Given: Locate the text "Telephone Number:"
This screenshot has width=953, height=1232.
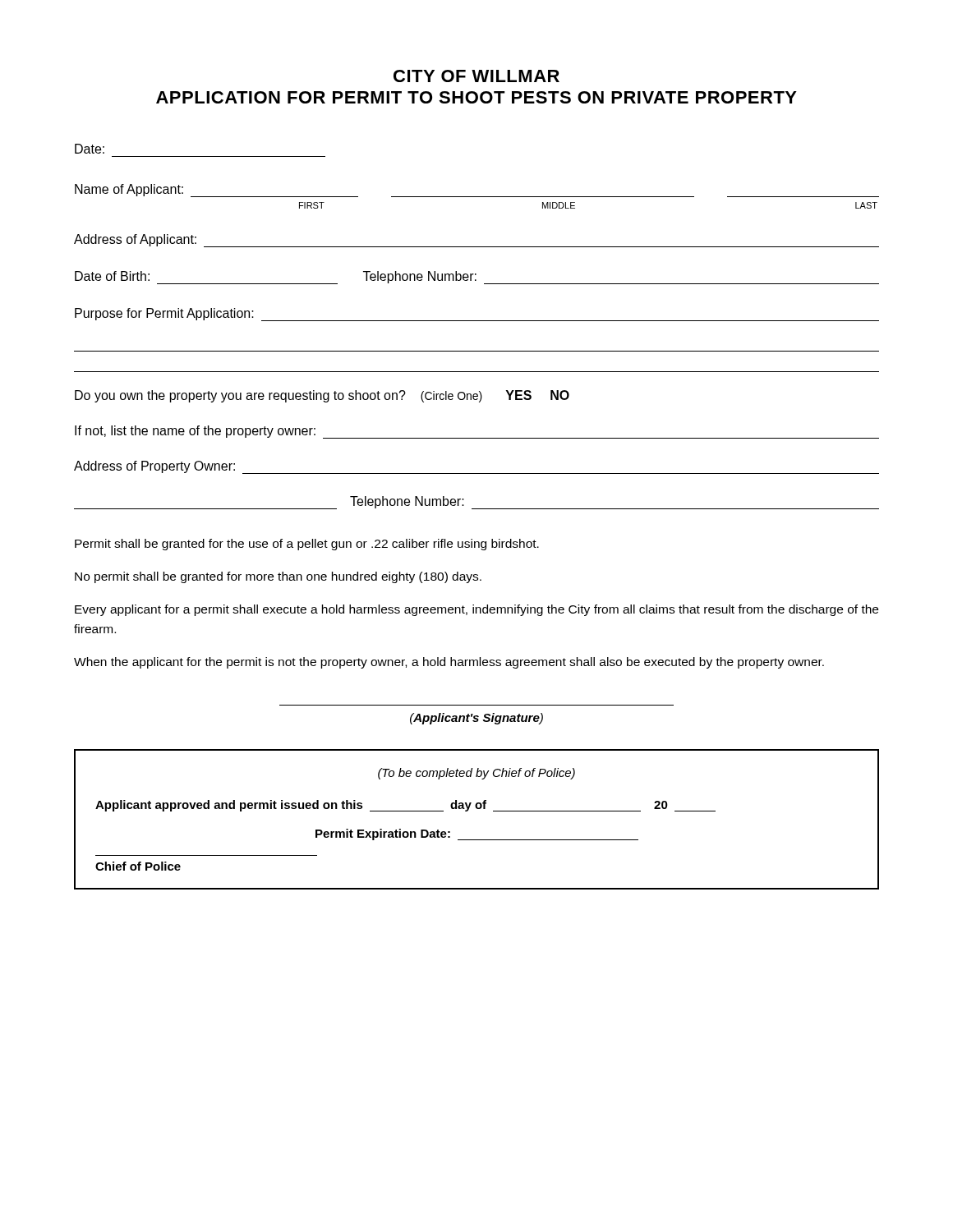Looking at the screenshot, I should pos(476,500).
